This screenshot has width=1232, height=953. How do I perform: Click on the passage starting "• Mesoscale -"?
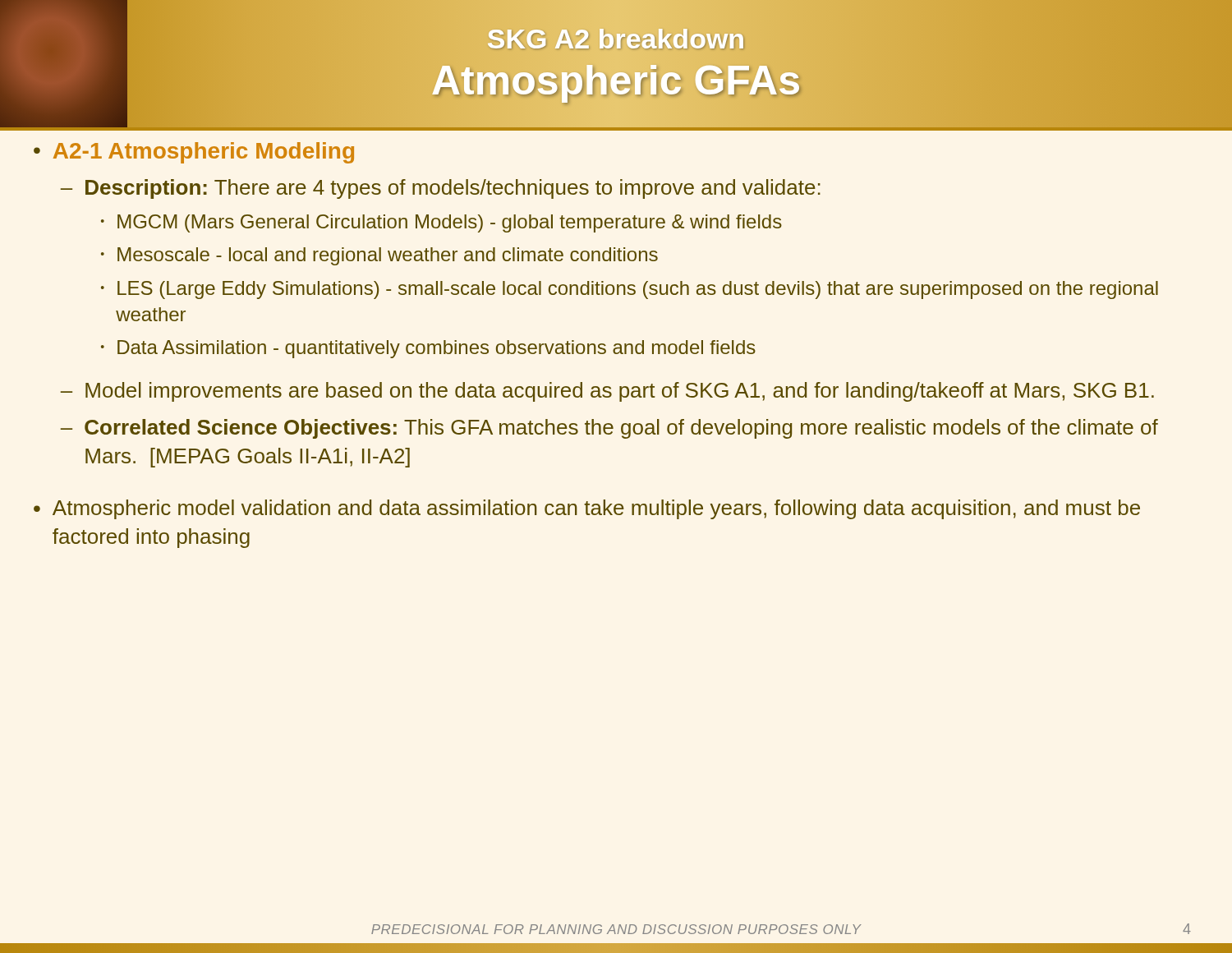(x=650, y=255)
